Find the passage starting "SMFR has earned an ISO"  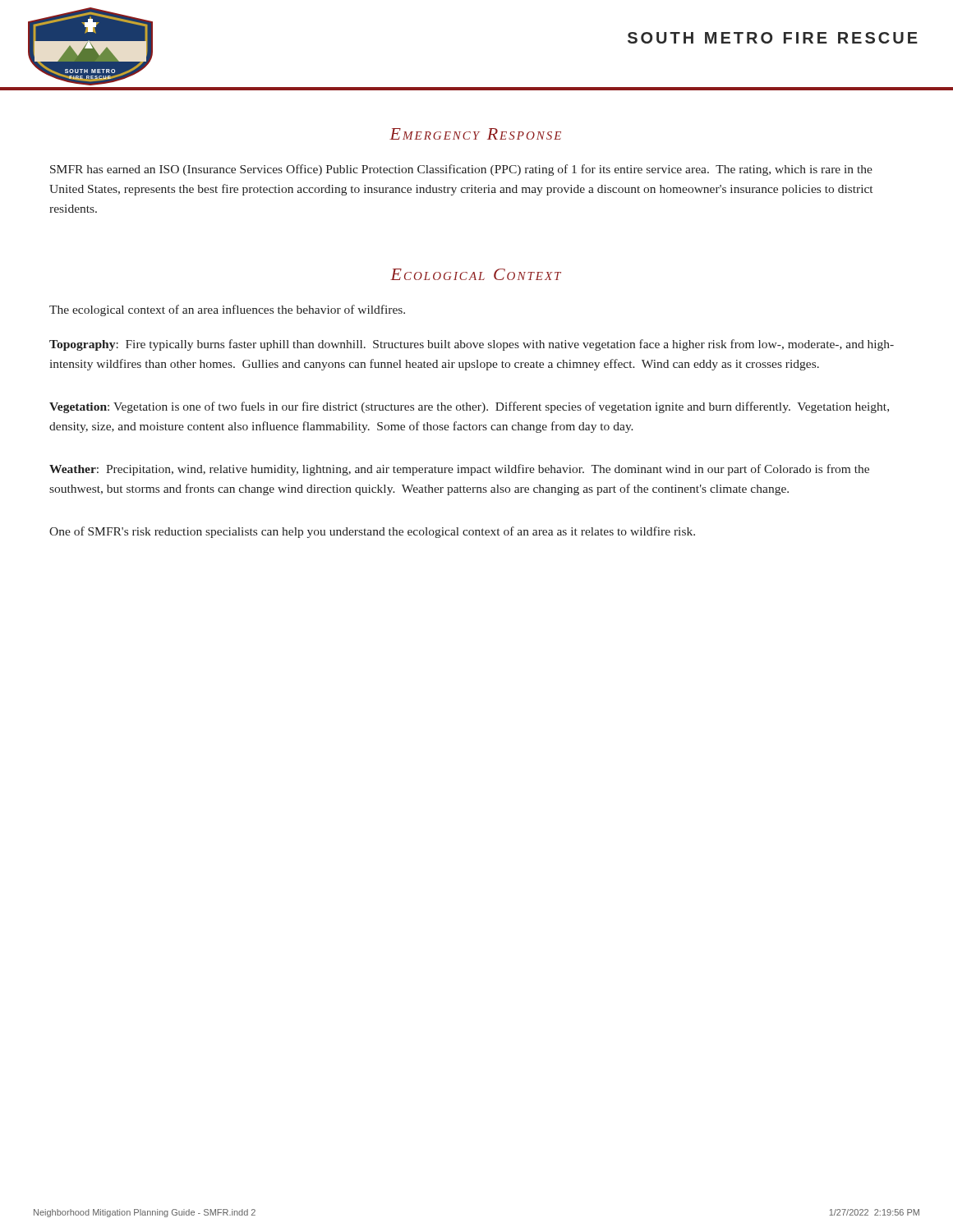click(x=476, y=189)
